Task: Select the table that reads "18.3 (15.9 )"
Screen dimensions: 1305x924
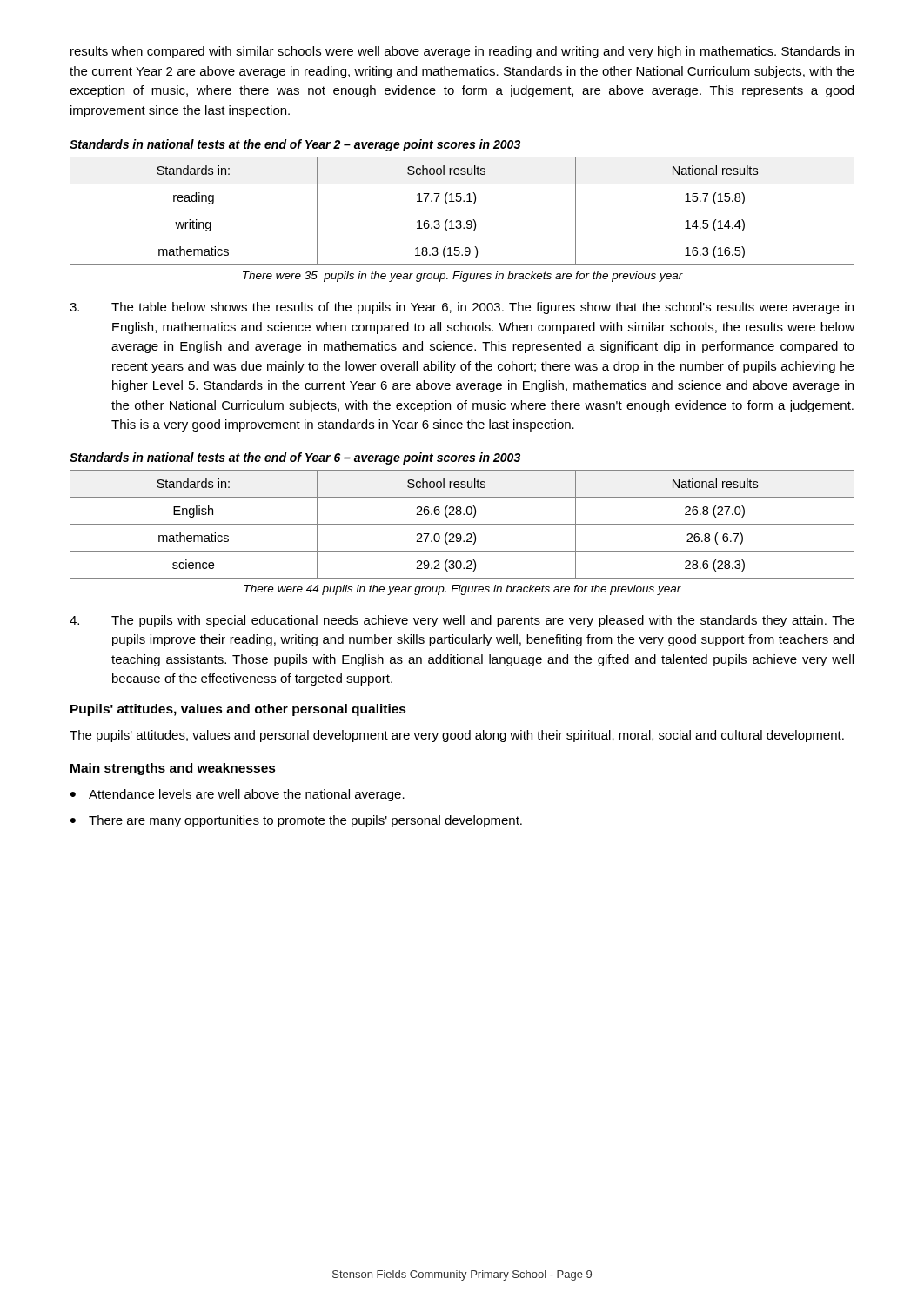Action: pyautogui.click(x=462, y=211)
